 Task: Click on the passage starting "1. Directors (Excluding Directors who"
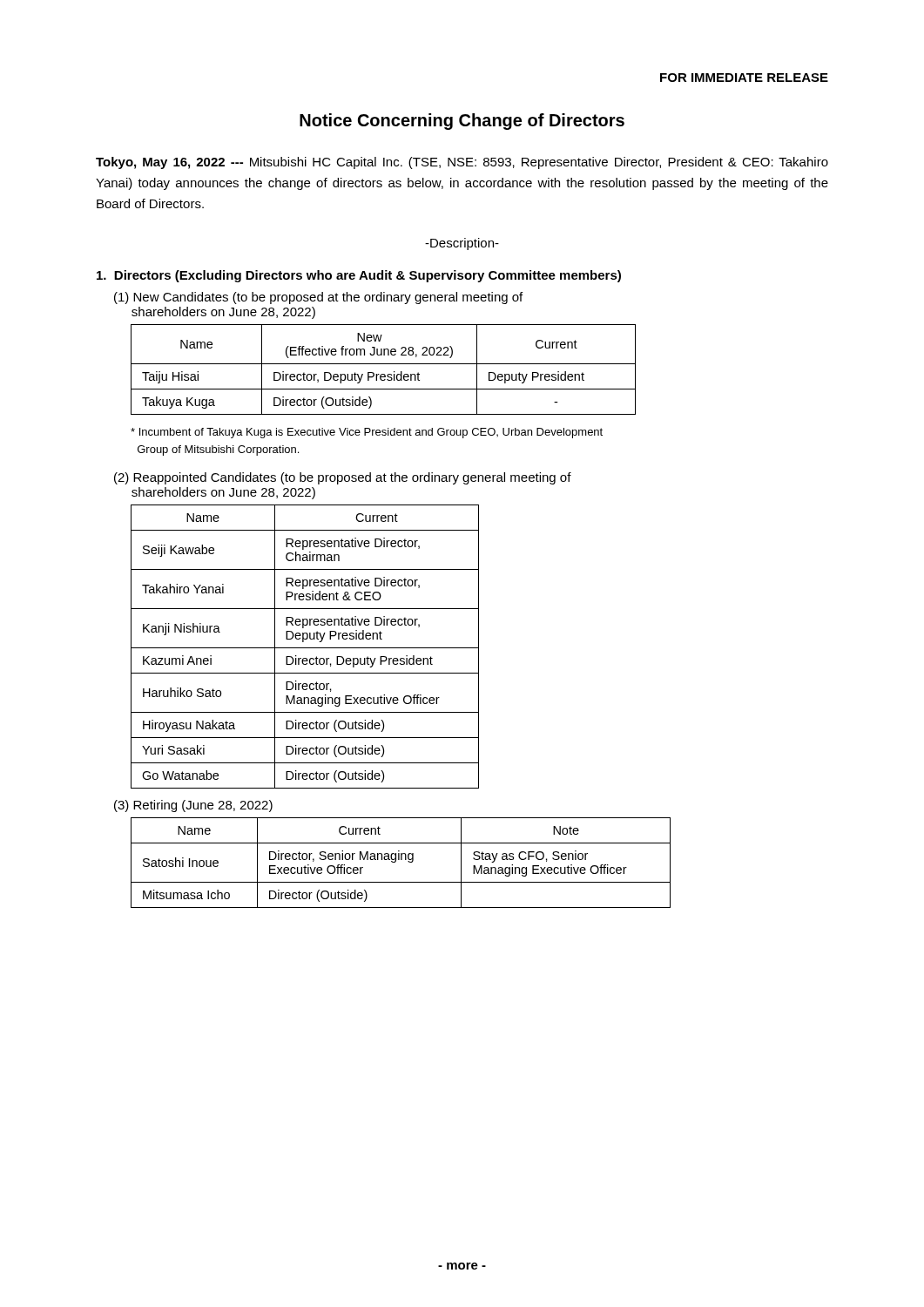(x=359, y=275)
